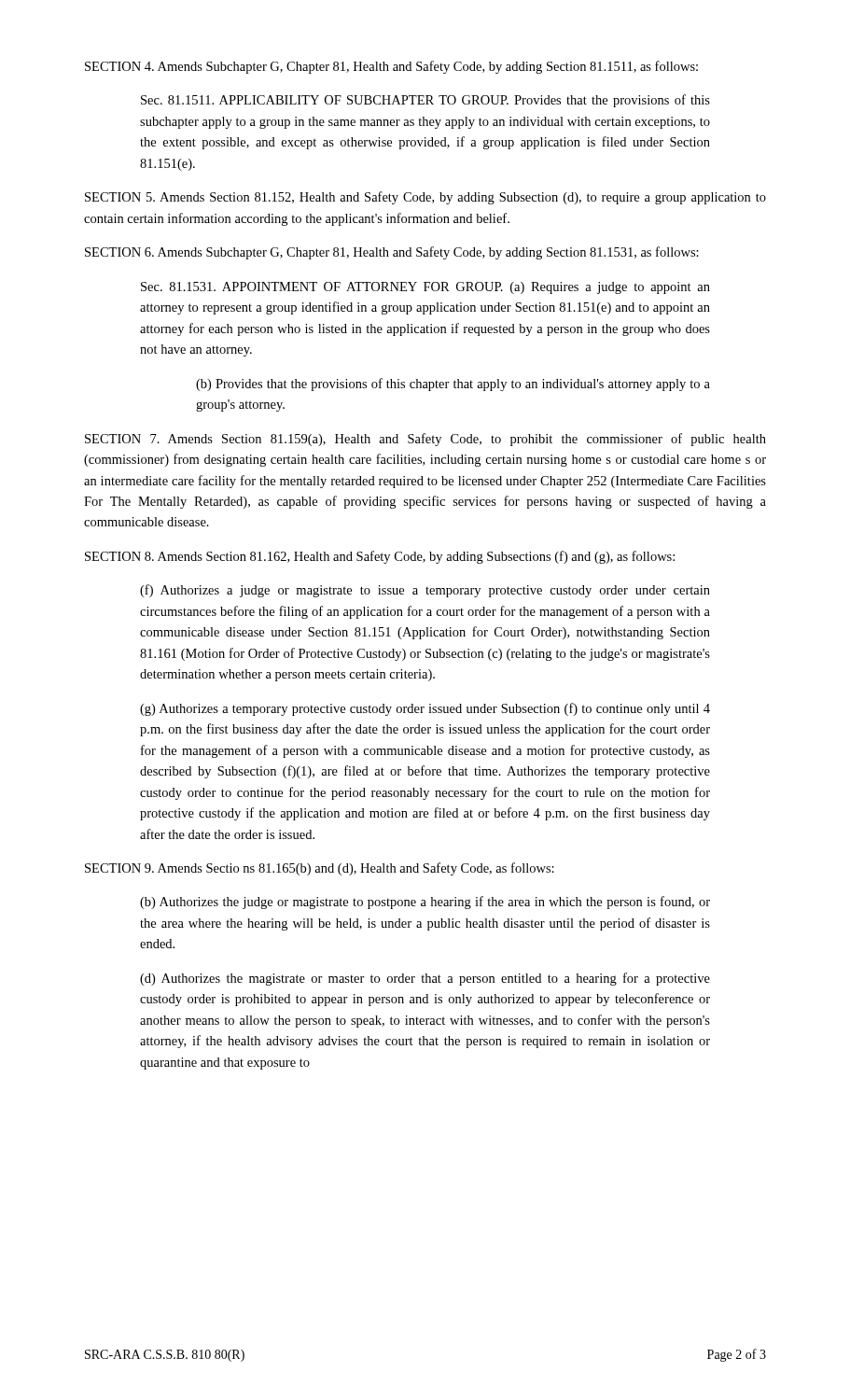Point to the block beginning "SECTION 8. Amends Section 81.162, Health and Safety"

pyautogui.click(x=380, y=556)
